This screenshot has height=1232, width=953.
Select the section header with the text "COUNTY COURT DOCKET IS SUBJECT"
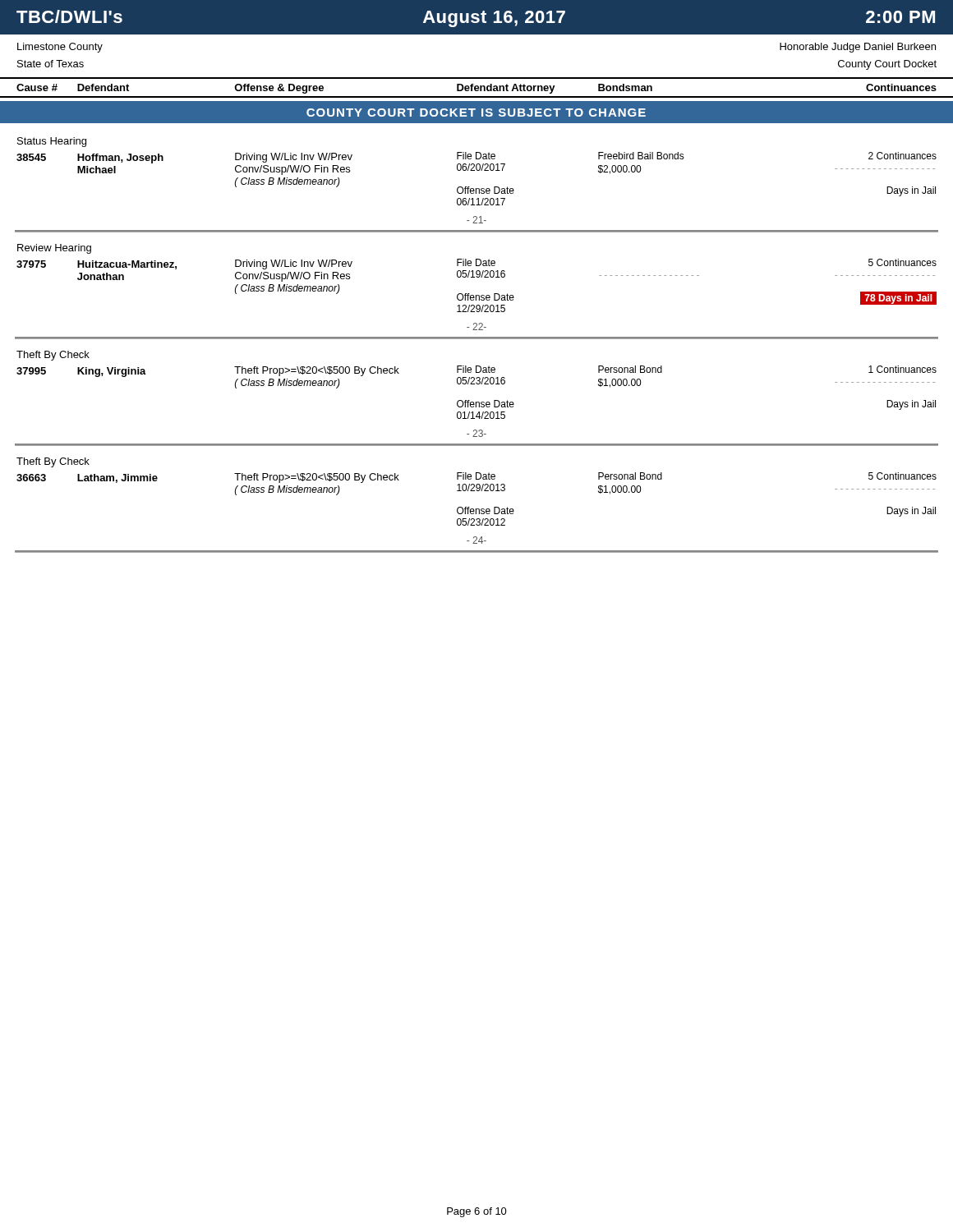point(476,112)
